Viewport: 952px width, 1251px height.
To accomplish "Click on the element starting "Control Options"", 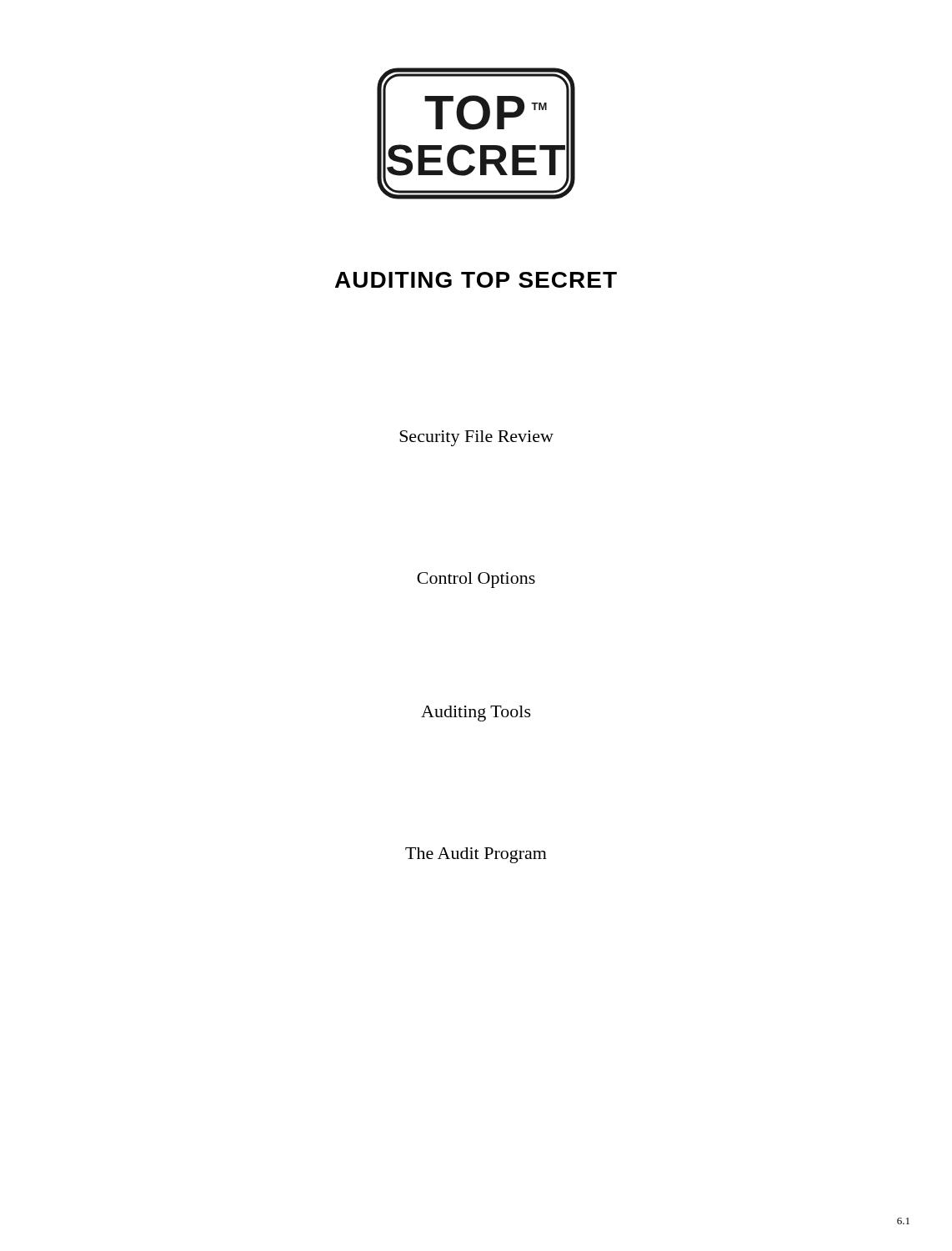I will pos(476,578).
